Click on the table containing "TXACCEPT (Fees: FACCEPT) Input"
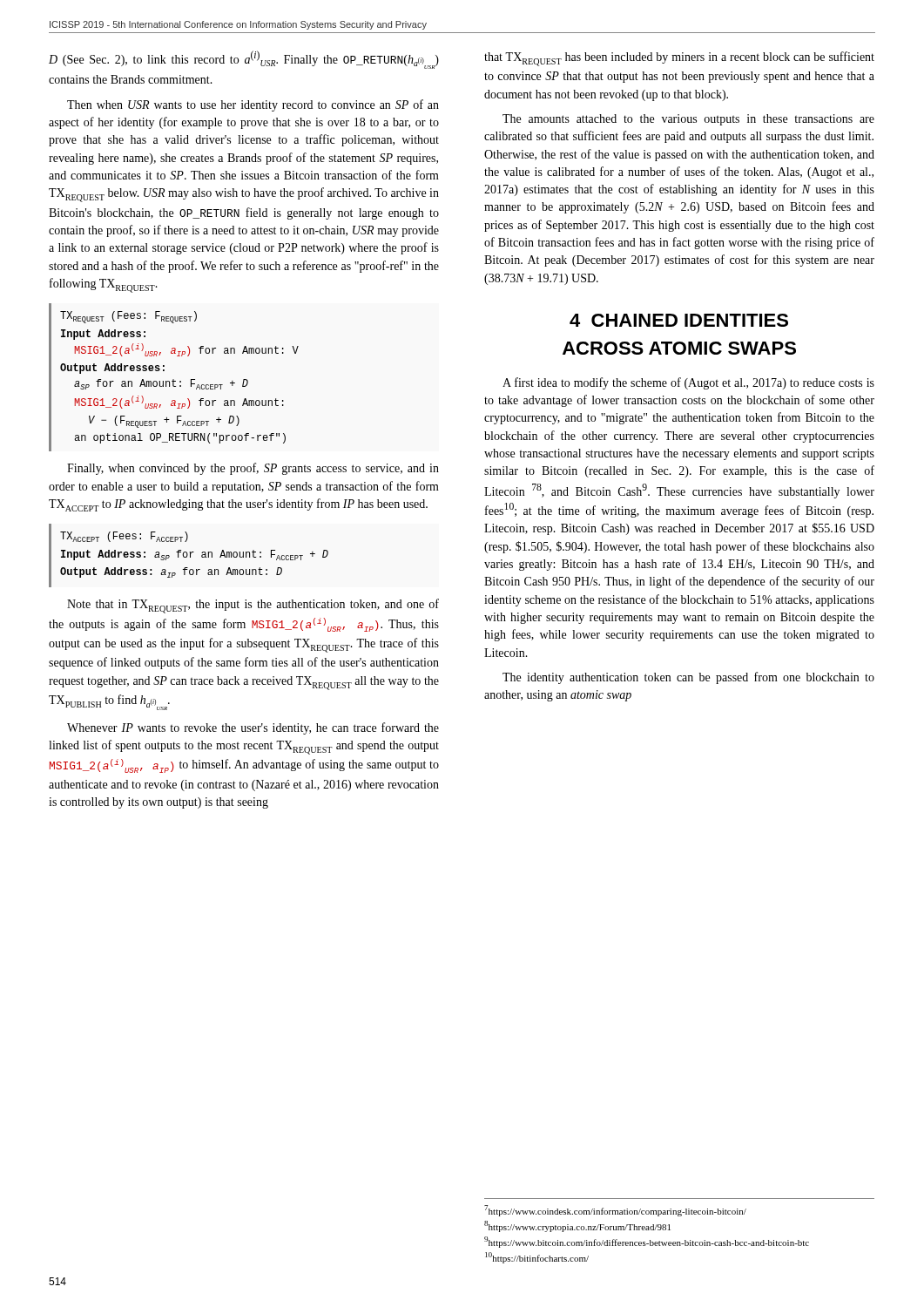The image size is (924, 1307). (244, 556)
